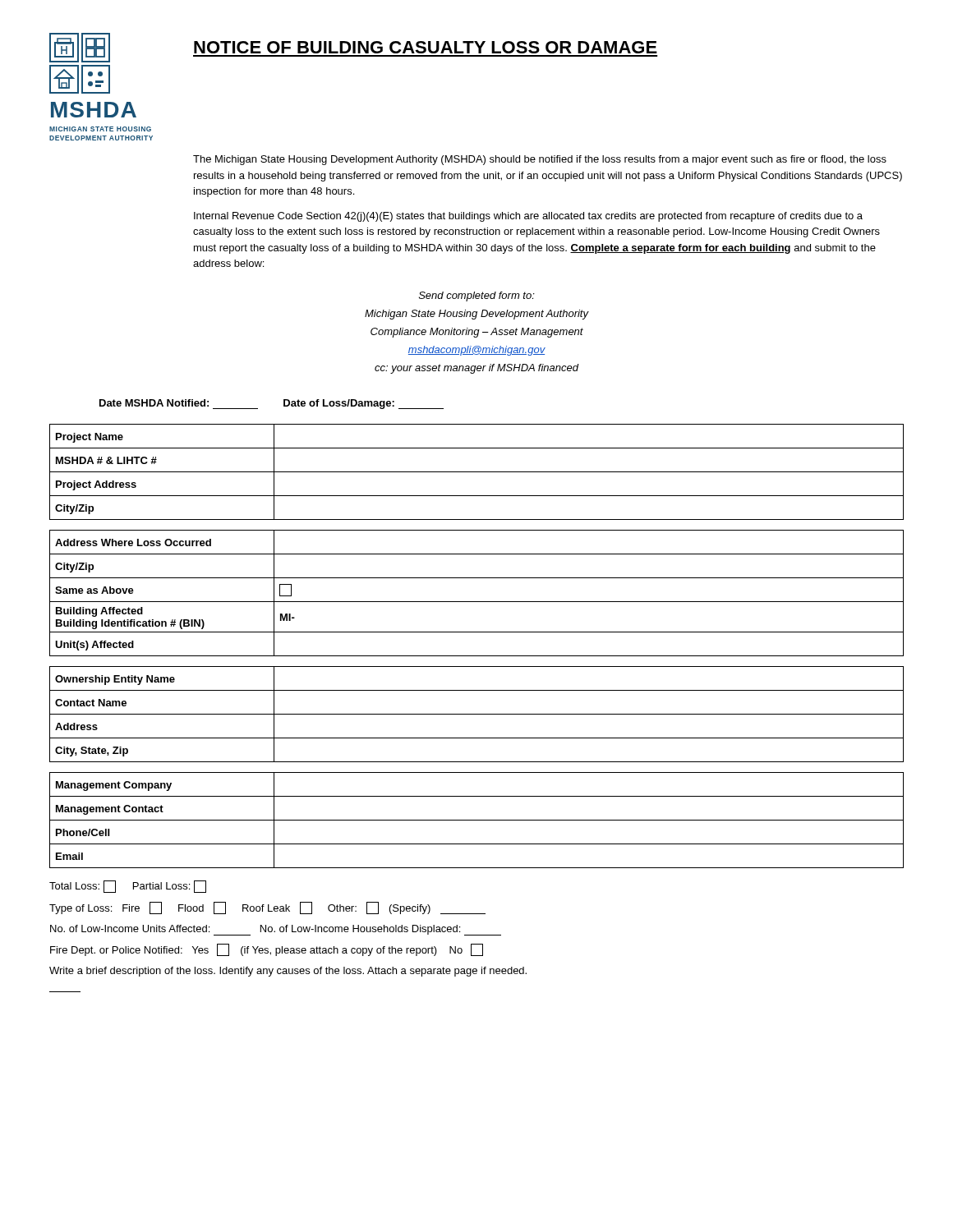Select the text that says "Total Loss: Partial Loss:"
Viewport: 953px width, 1232px height.
[x=128, y=886]
